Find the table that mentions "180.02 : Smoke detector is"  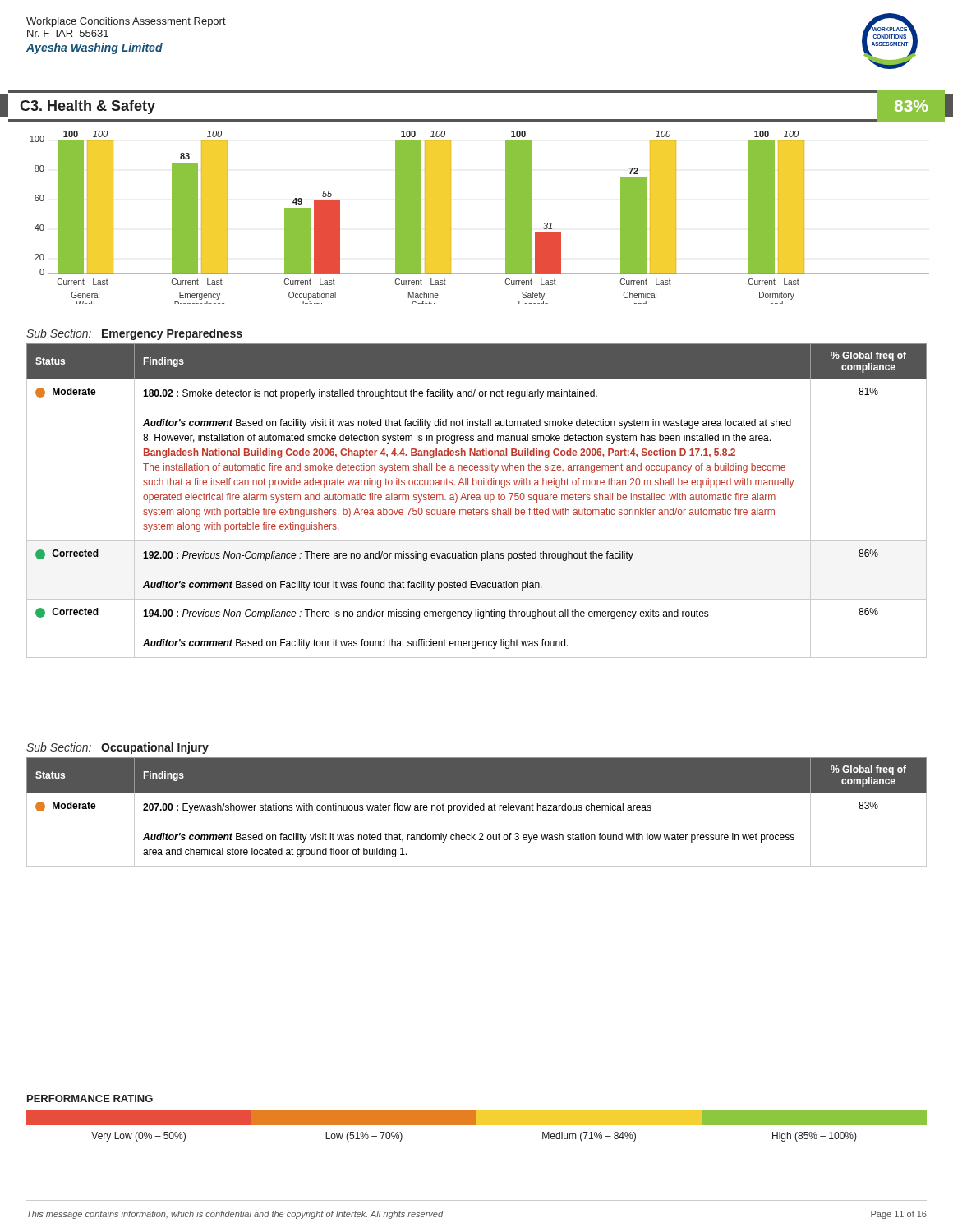point(476,501)
